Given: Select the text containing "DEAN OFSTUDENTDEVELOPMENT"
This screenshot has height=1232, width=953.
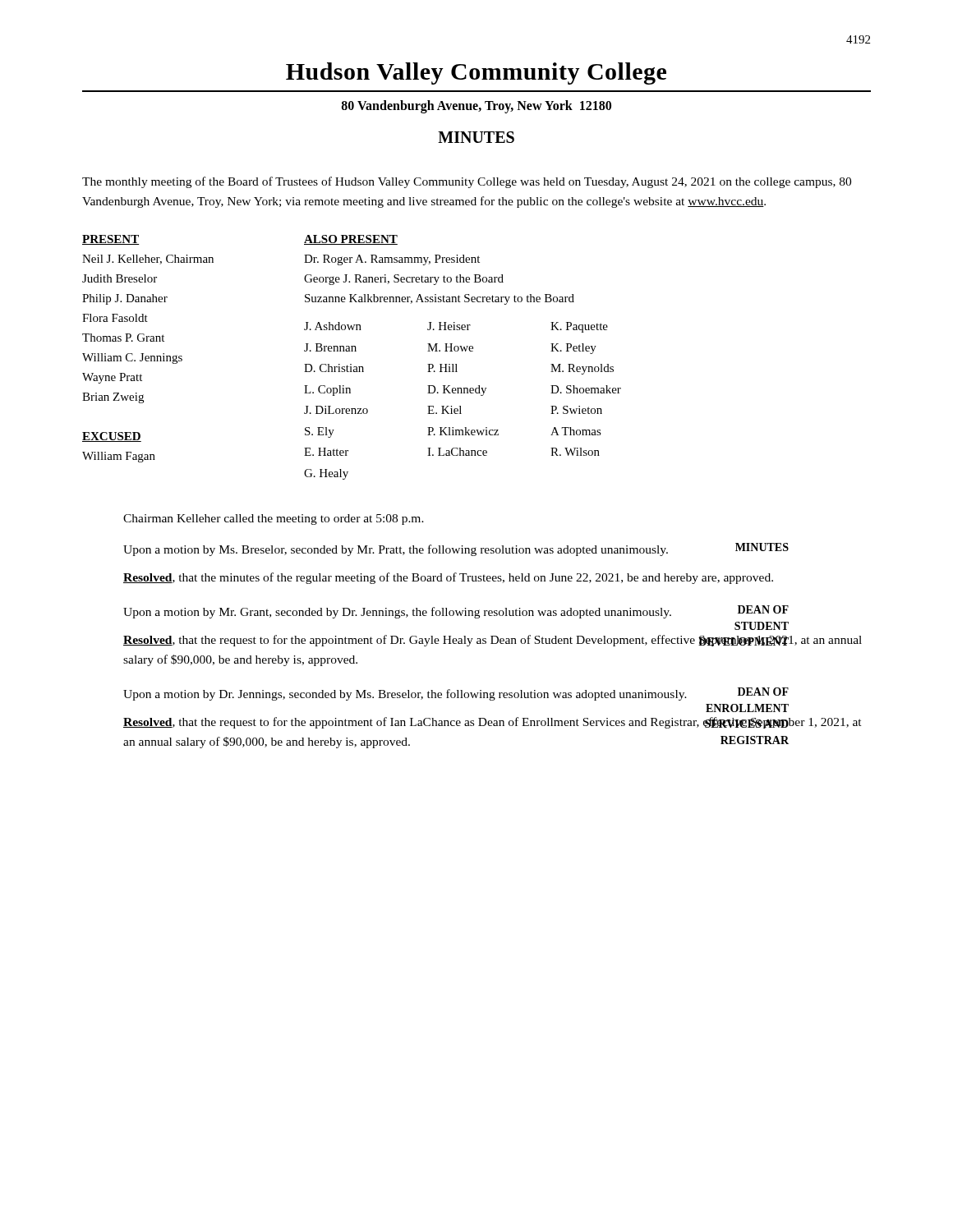Looking at the screenshot, I should (x=744, y=626).
